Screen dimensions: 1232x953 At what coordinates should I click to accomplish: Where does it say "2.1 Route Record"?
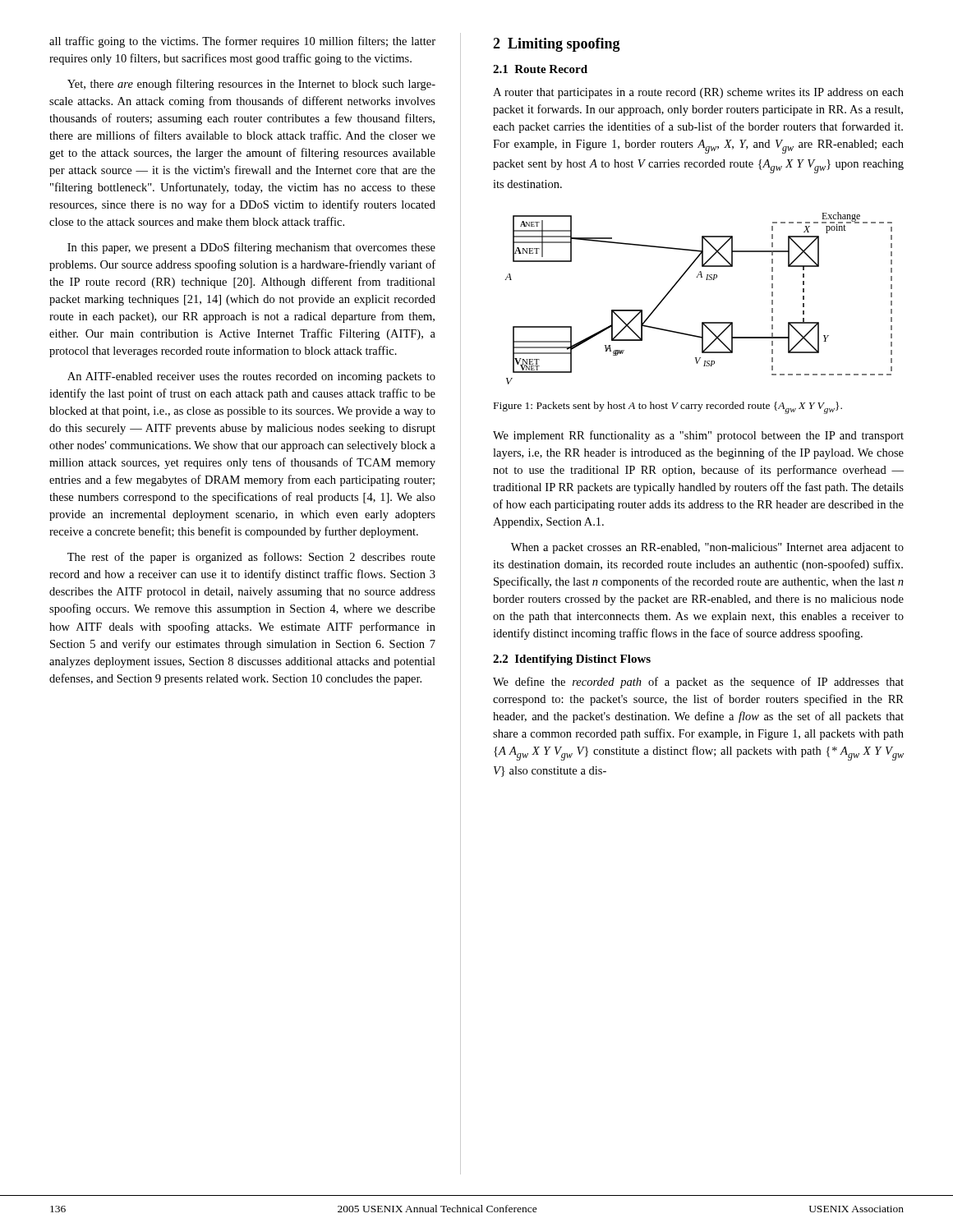coord(540,69)
